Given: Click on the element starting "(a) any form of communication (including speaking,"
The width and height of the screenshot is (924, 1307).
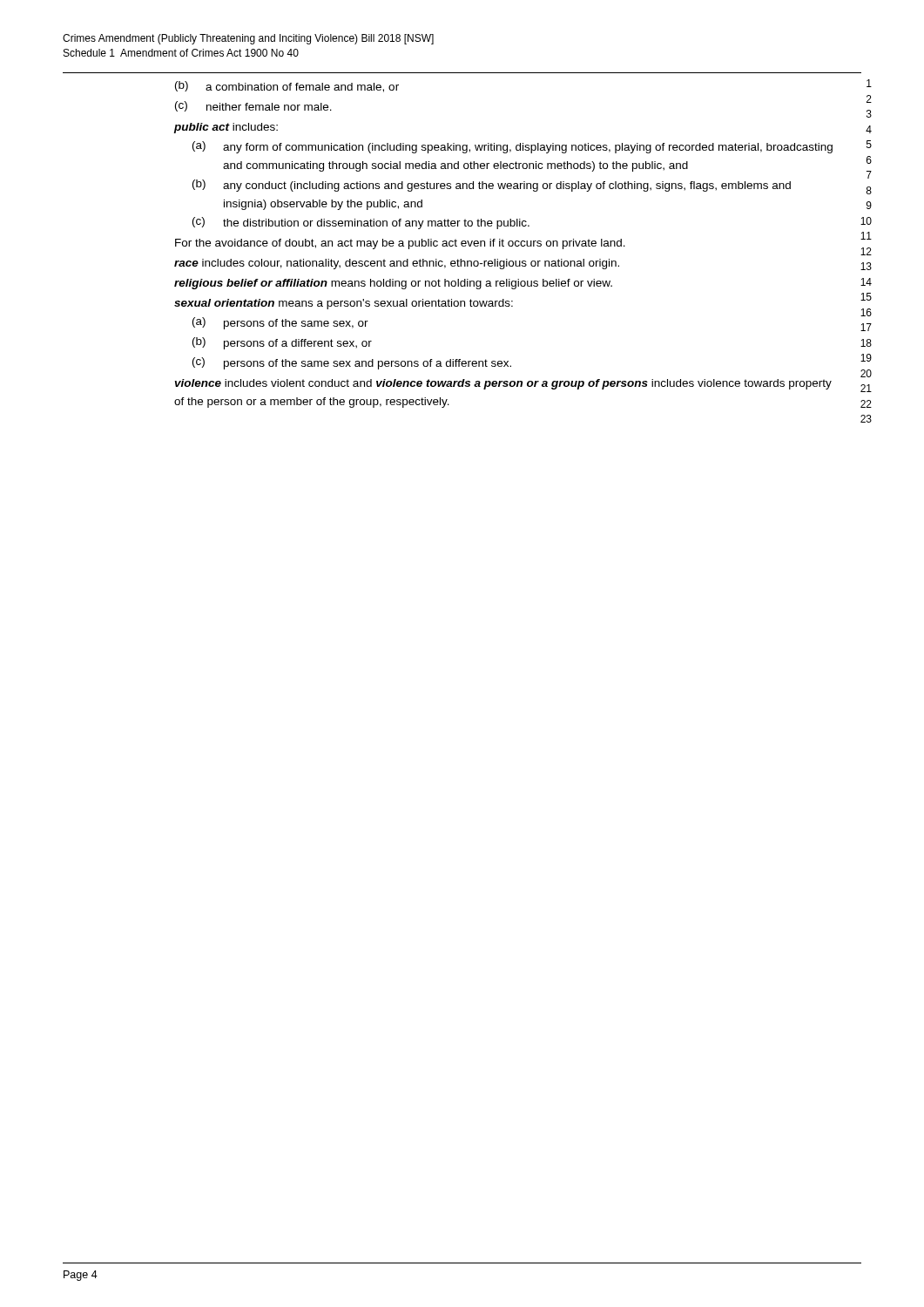Looking at the screenshot, I should point(514,157).
